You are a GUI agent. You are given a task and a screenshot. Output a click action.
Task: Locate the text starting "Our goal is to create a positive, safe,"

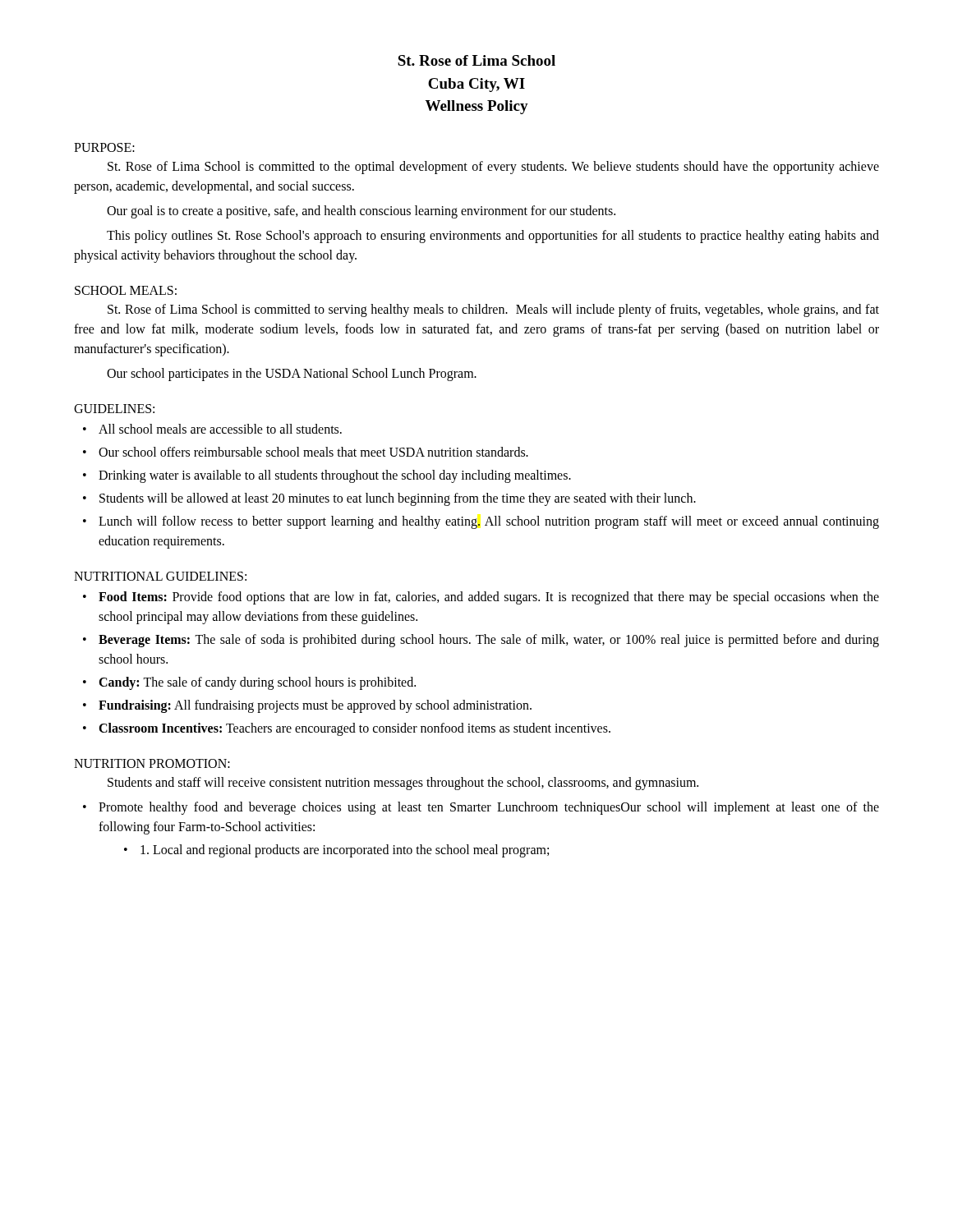click(x=362, y=210)
